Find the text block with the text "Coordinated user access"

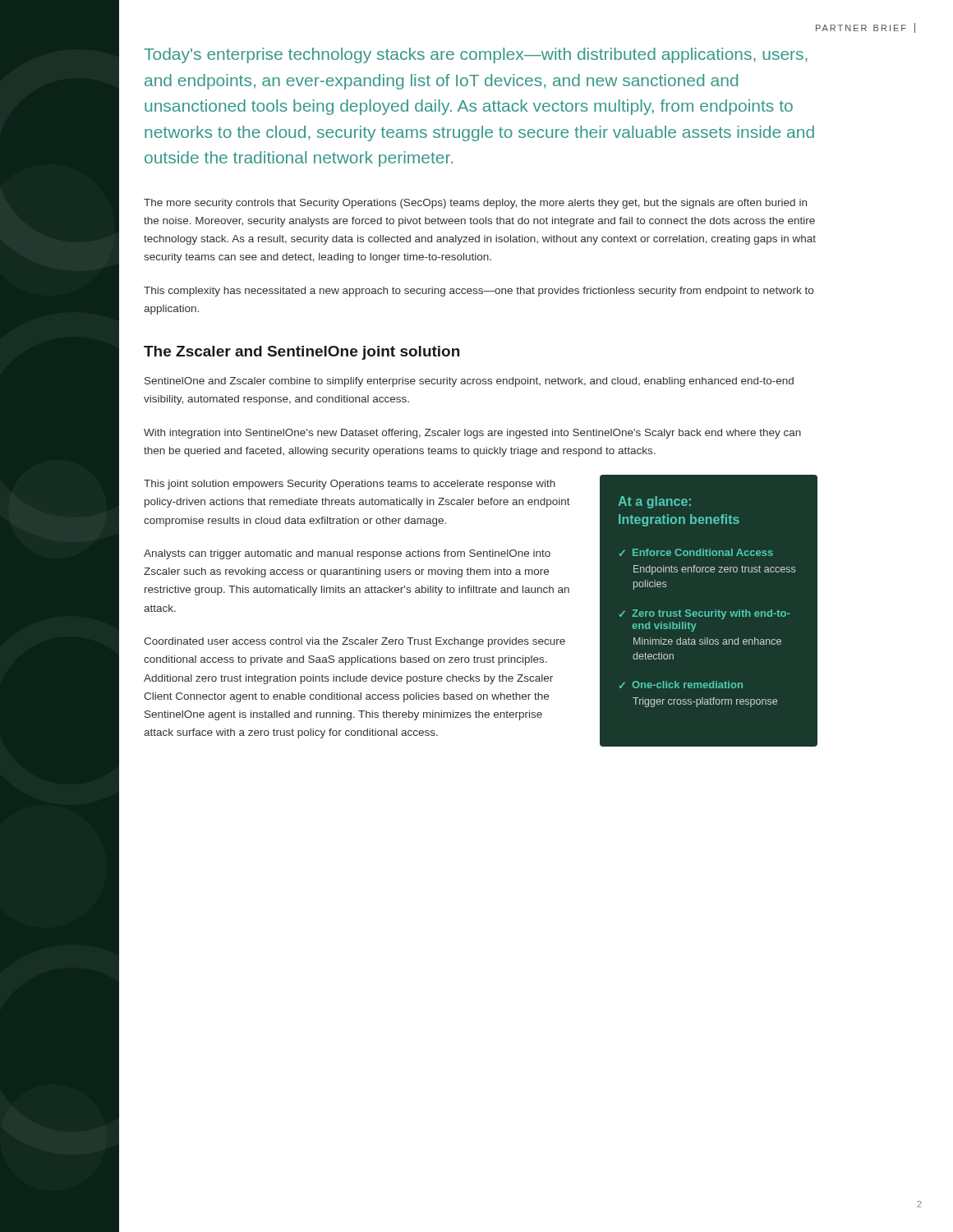click(355, 687)
